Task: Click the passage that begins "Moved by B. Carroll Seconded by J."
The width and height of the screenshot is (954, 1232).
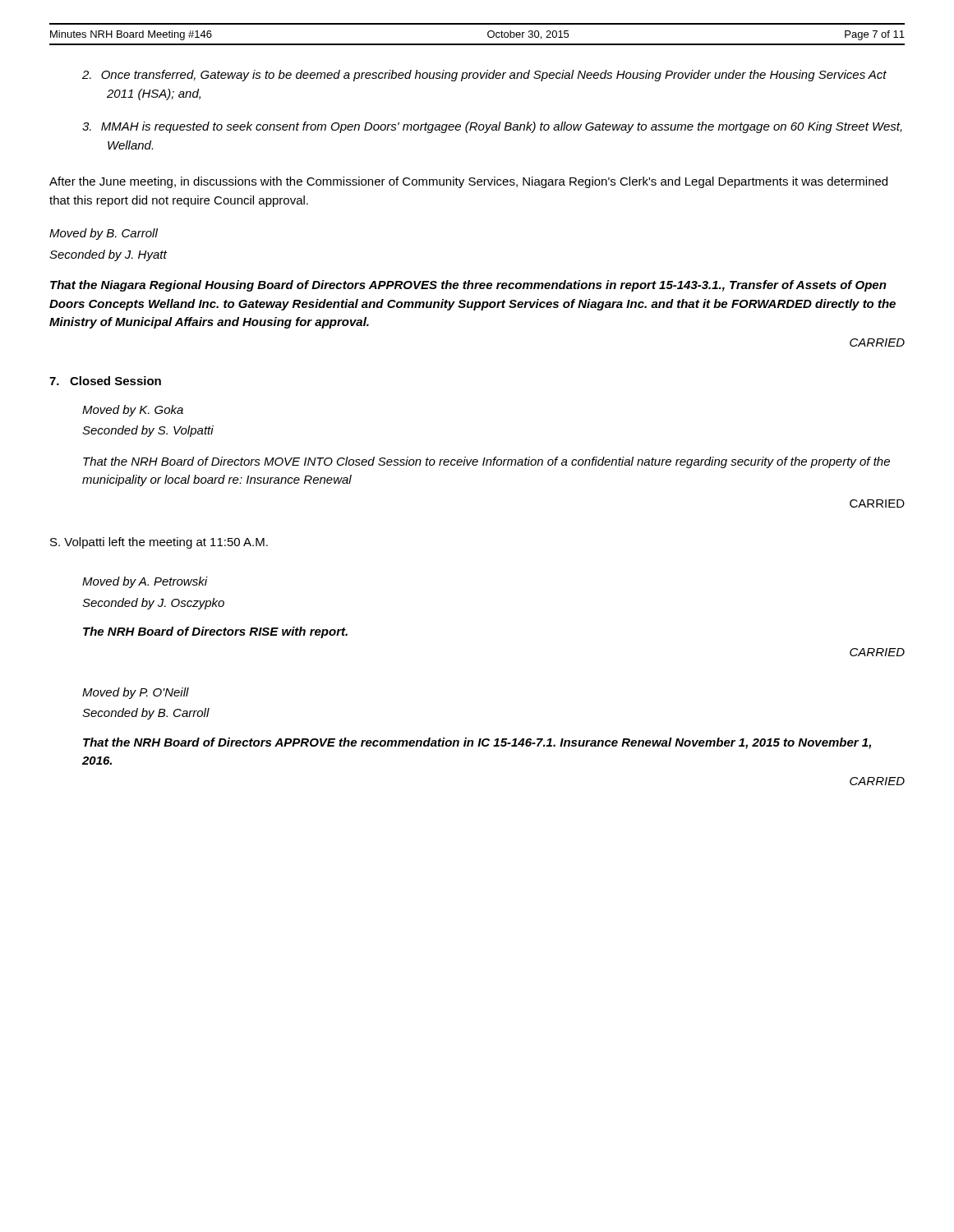Action: tap(108, 243)
